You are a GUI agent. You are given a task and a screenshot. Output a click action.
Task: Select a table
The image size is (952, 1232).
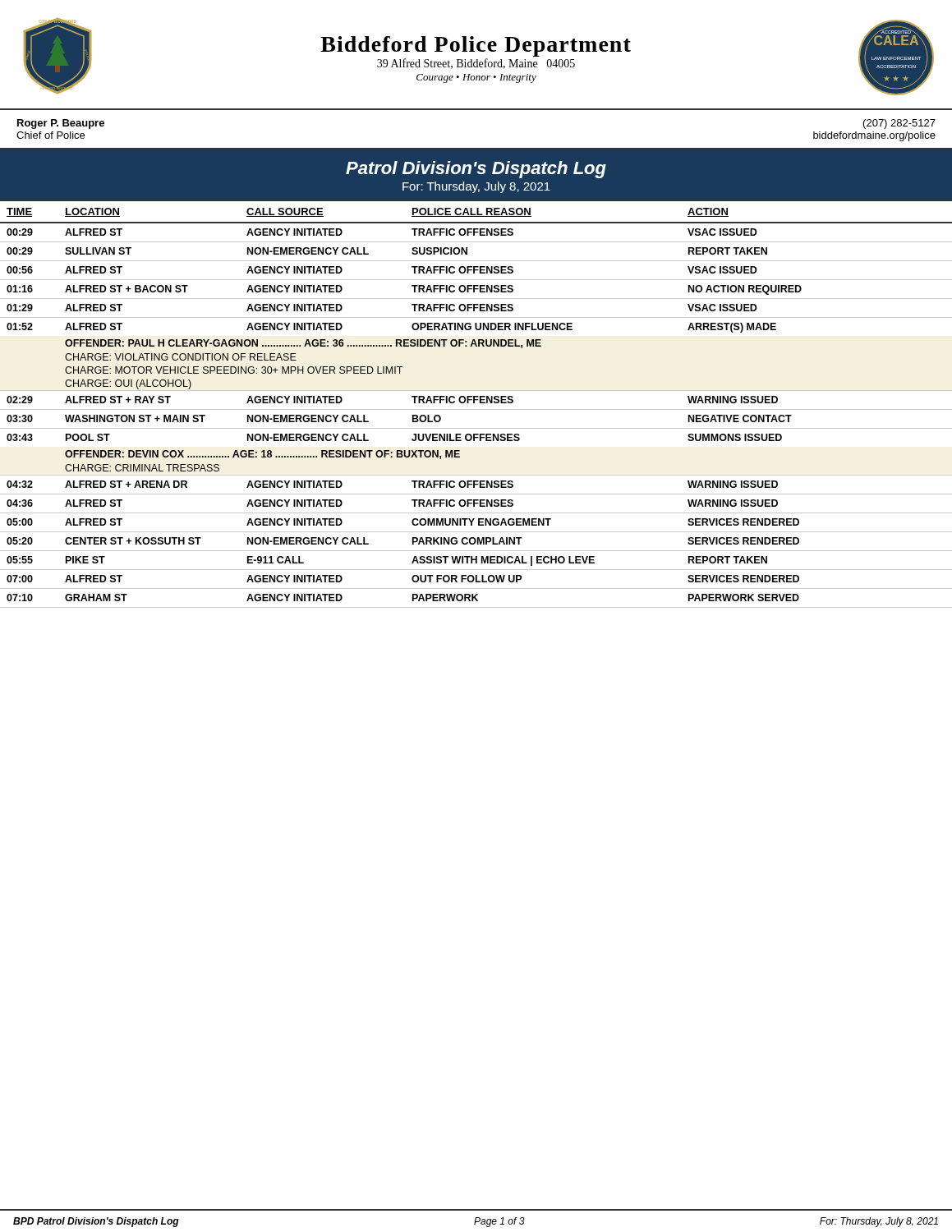point(476,404)
